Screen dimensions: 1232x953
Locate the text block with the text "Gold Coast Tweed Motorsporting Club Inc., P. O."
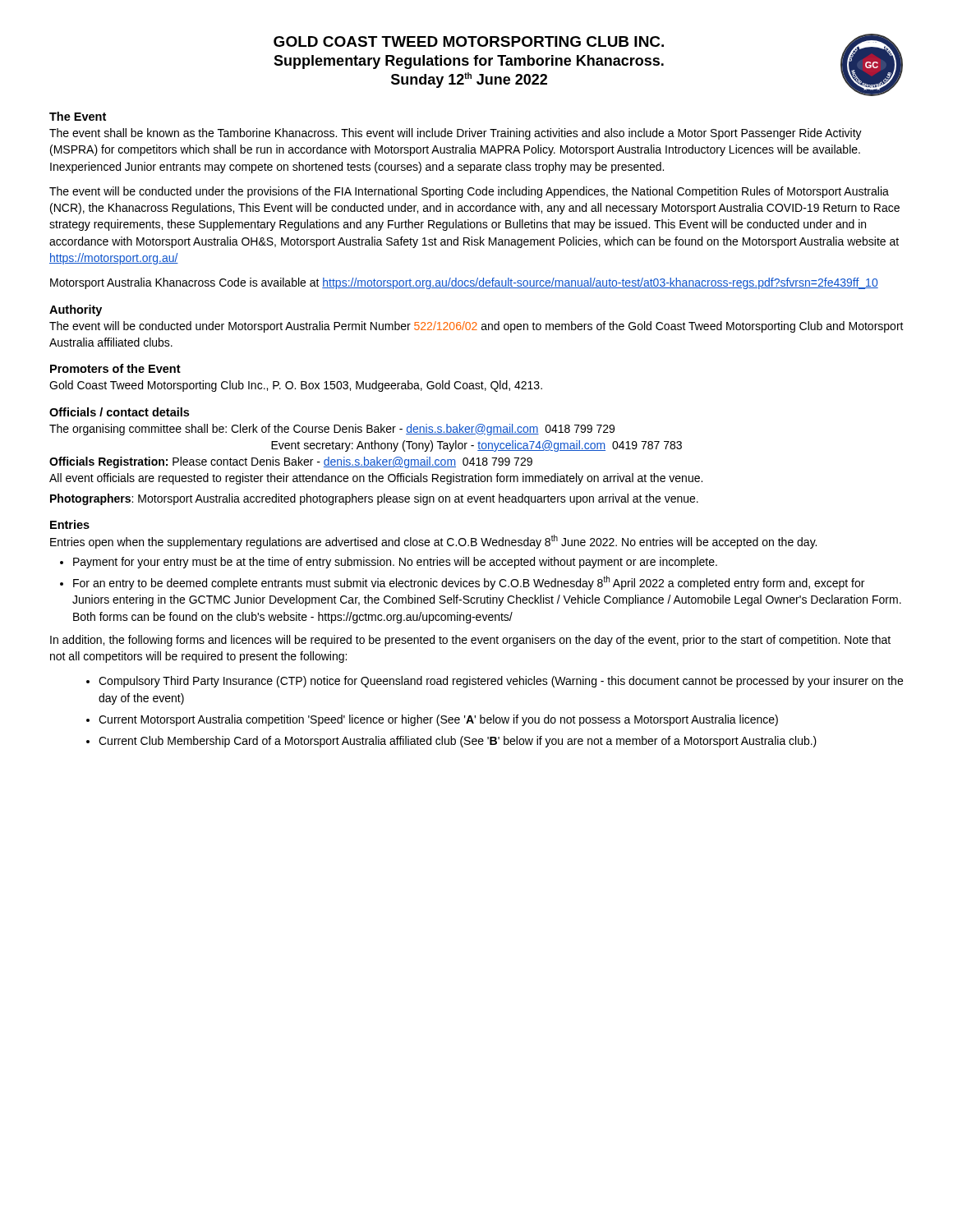(x=296, y=385)
